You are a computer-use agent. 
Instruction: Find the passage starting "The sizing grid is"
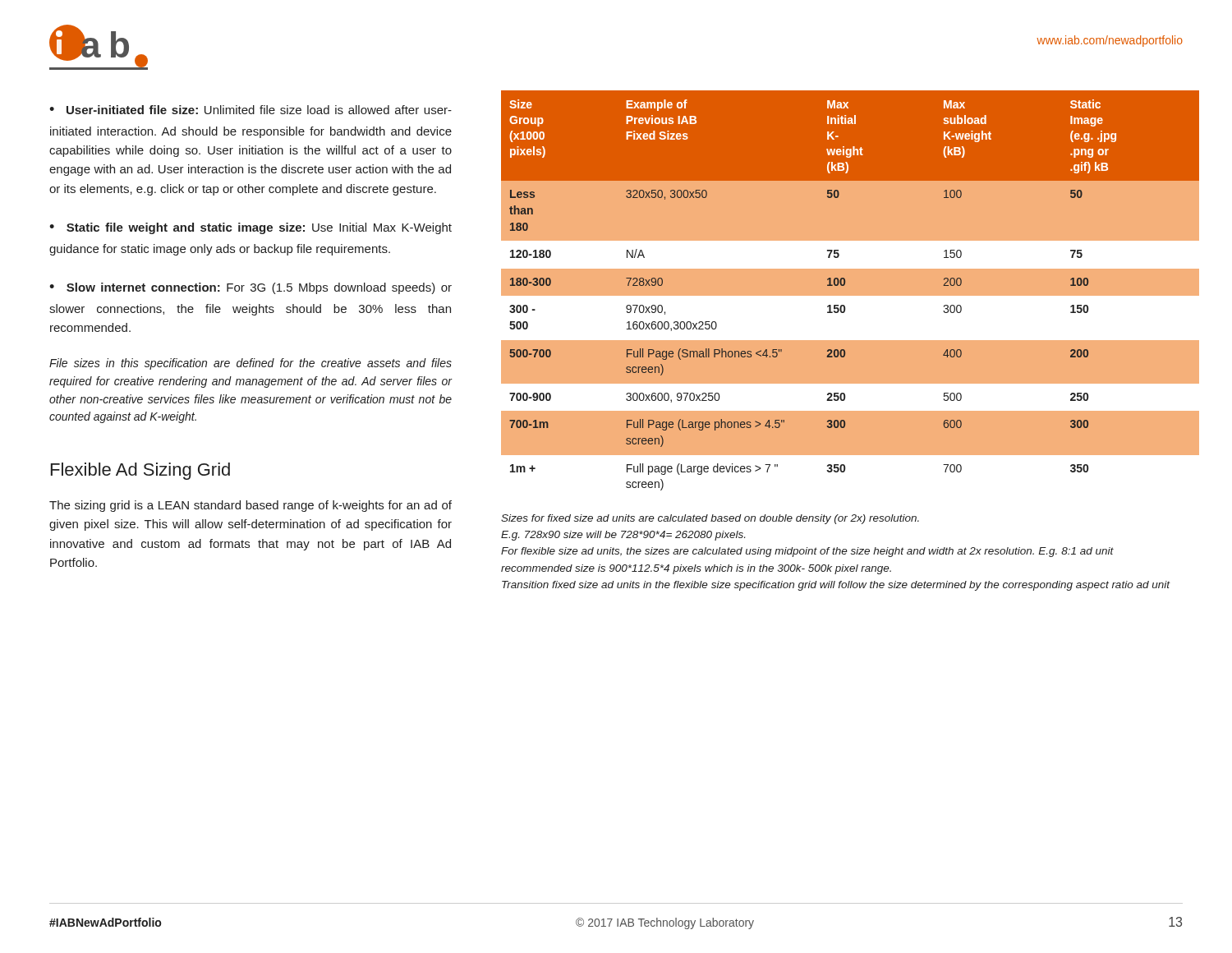coord(251,534)
